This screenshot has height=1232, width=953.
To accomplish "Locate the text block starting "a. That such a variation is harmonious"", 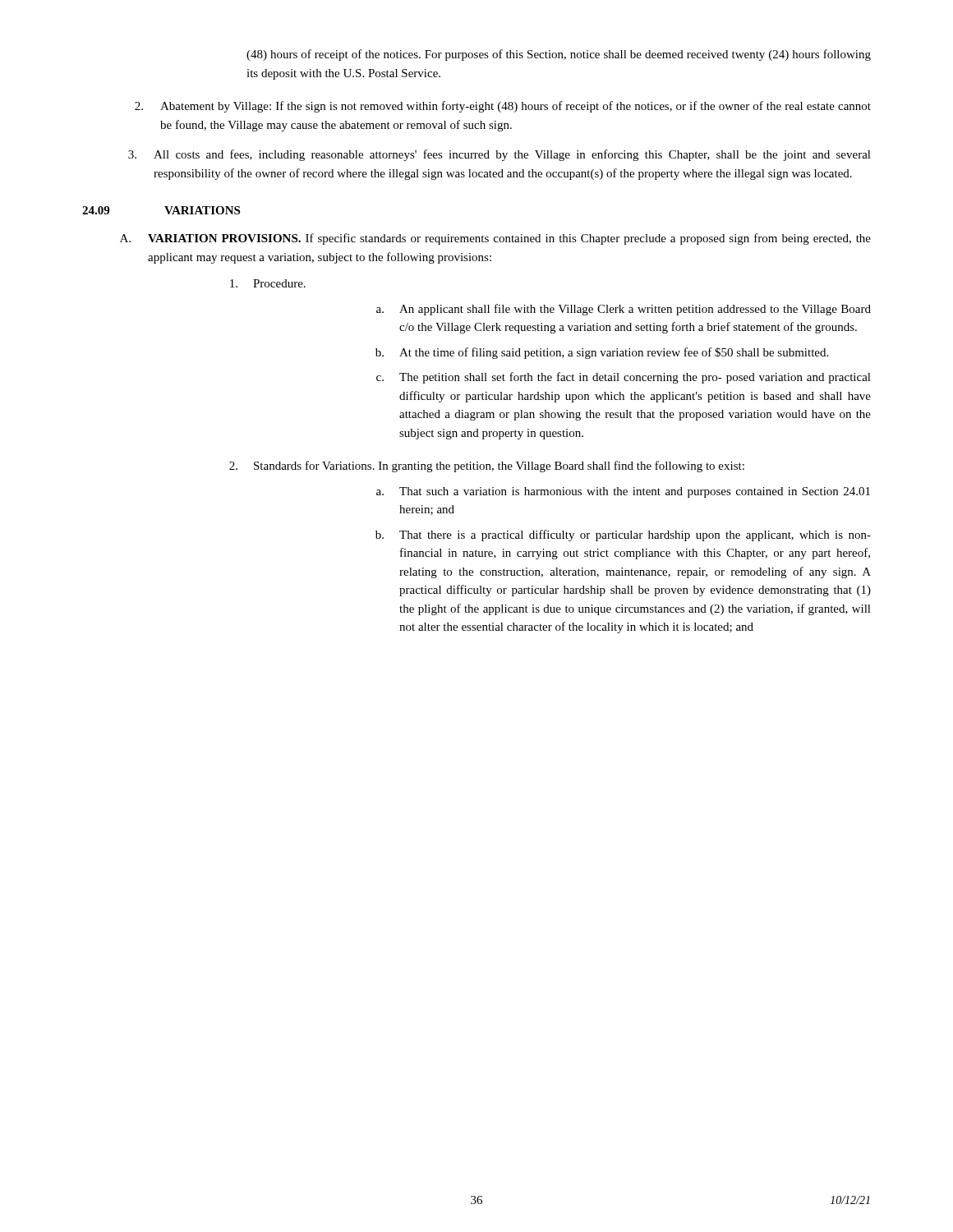I will pyautogui.click(x=607, y=500).
